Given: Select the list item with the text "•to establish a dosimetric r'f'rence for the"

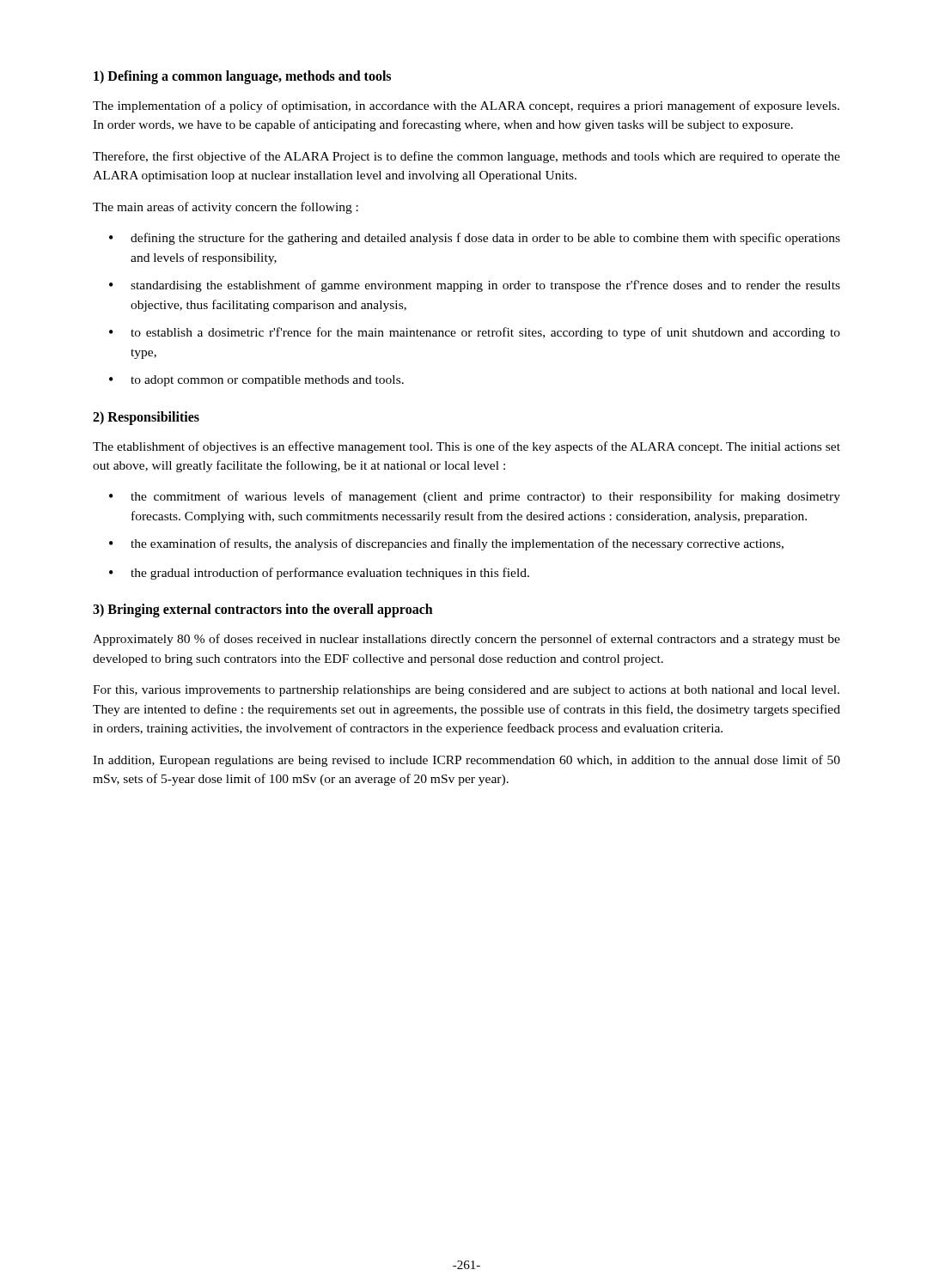Looking at the screenshot, I should (x=474, y=342).
